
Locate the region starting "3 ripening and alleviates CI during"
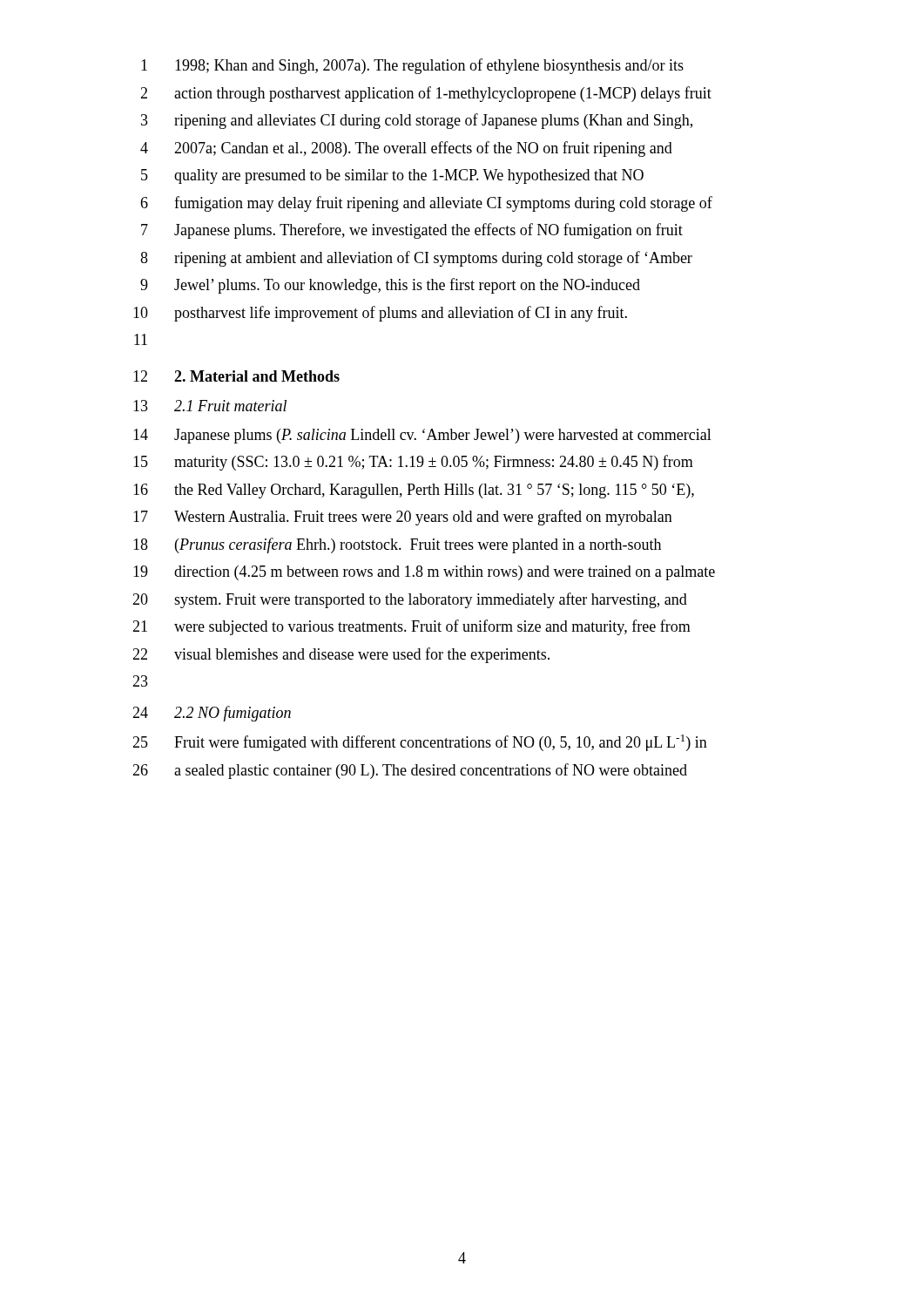pos(475,121)
